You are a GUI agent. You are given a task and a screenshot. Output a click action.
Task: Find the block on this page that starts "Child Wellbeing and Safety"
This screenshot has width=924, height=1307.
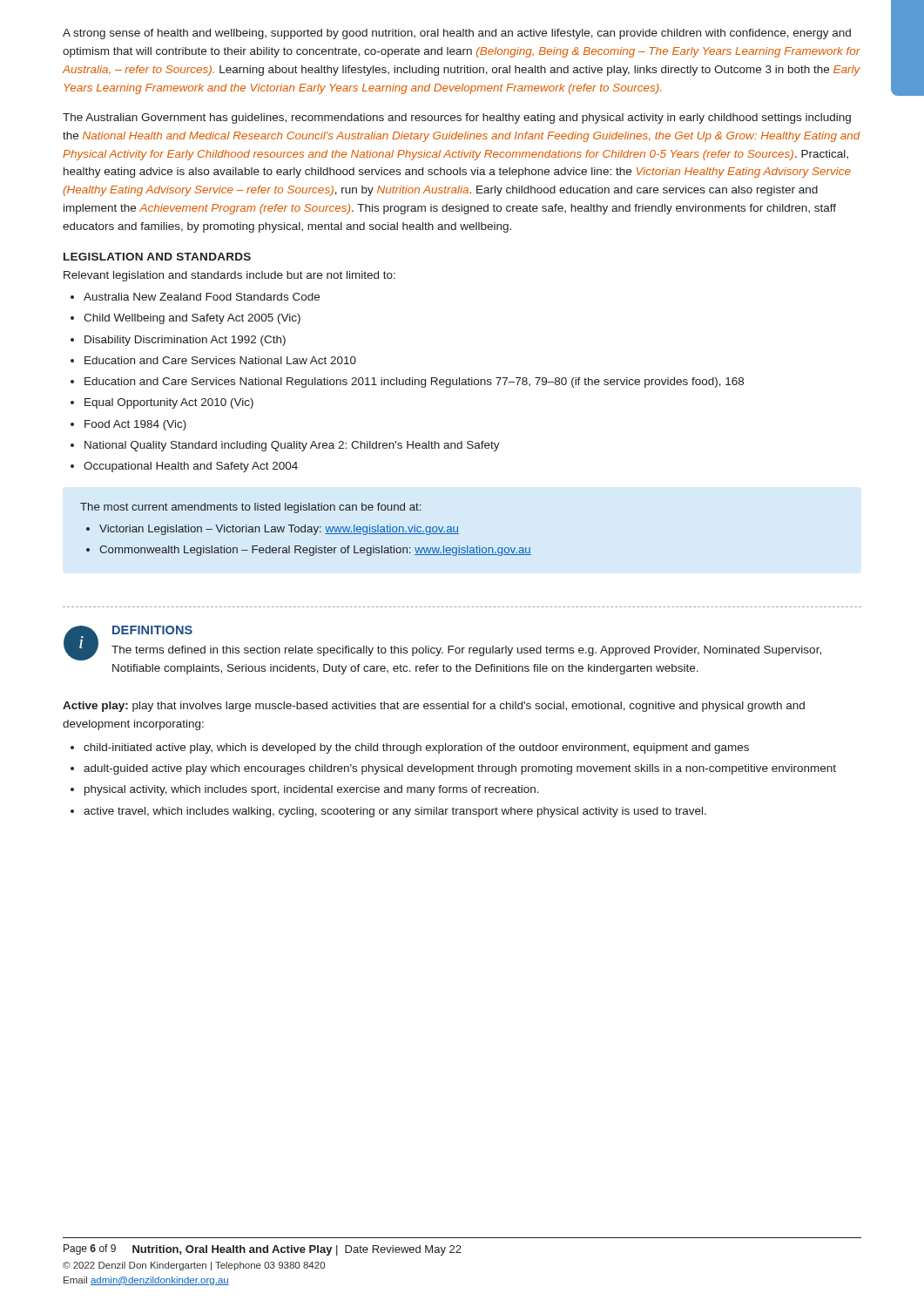pyautogui.click(x=192, y=318)
